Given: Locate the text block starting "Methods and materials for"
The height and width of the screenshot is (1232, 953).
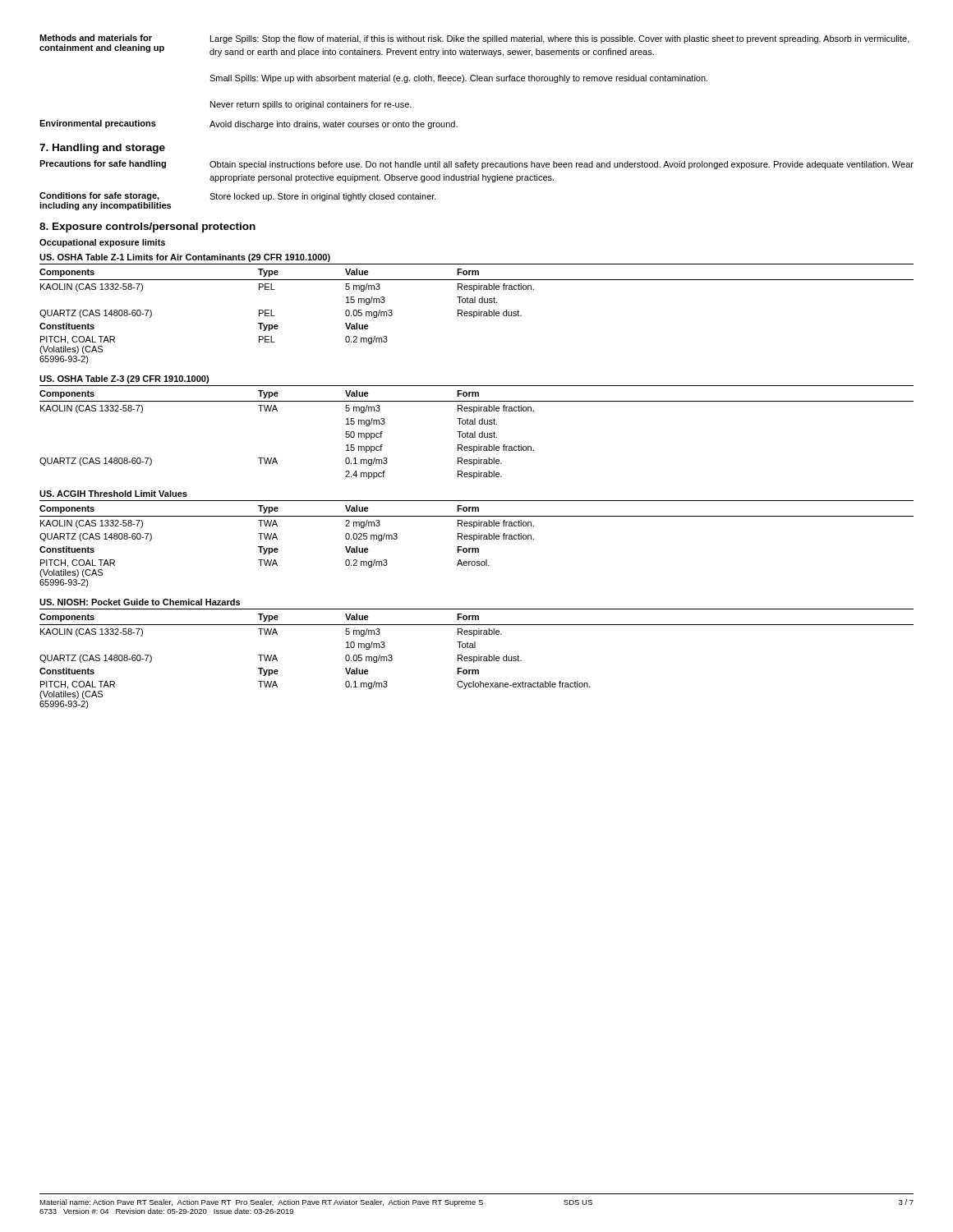Looking at the screenshot, I should coord(476,72).
